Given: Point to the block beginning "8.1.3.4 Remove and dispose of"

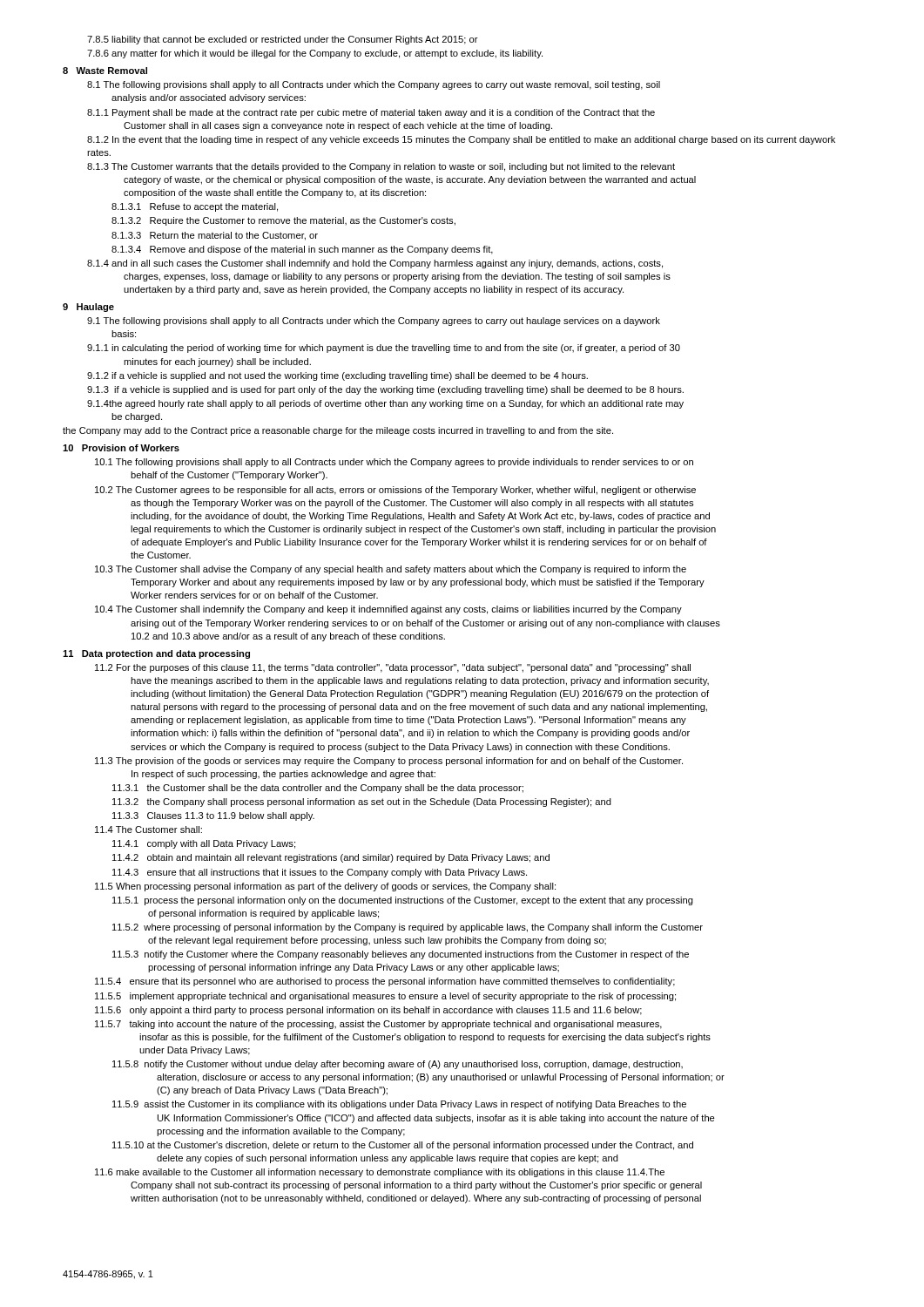Looking at the screenshot, I should [302, 249].
